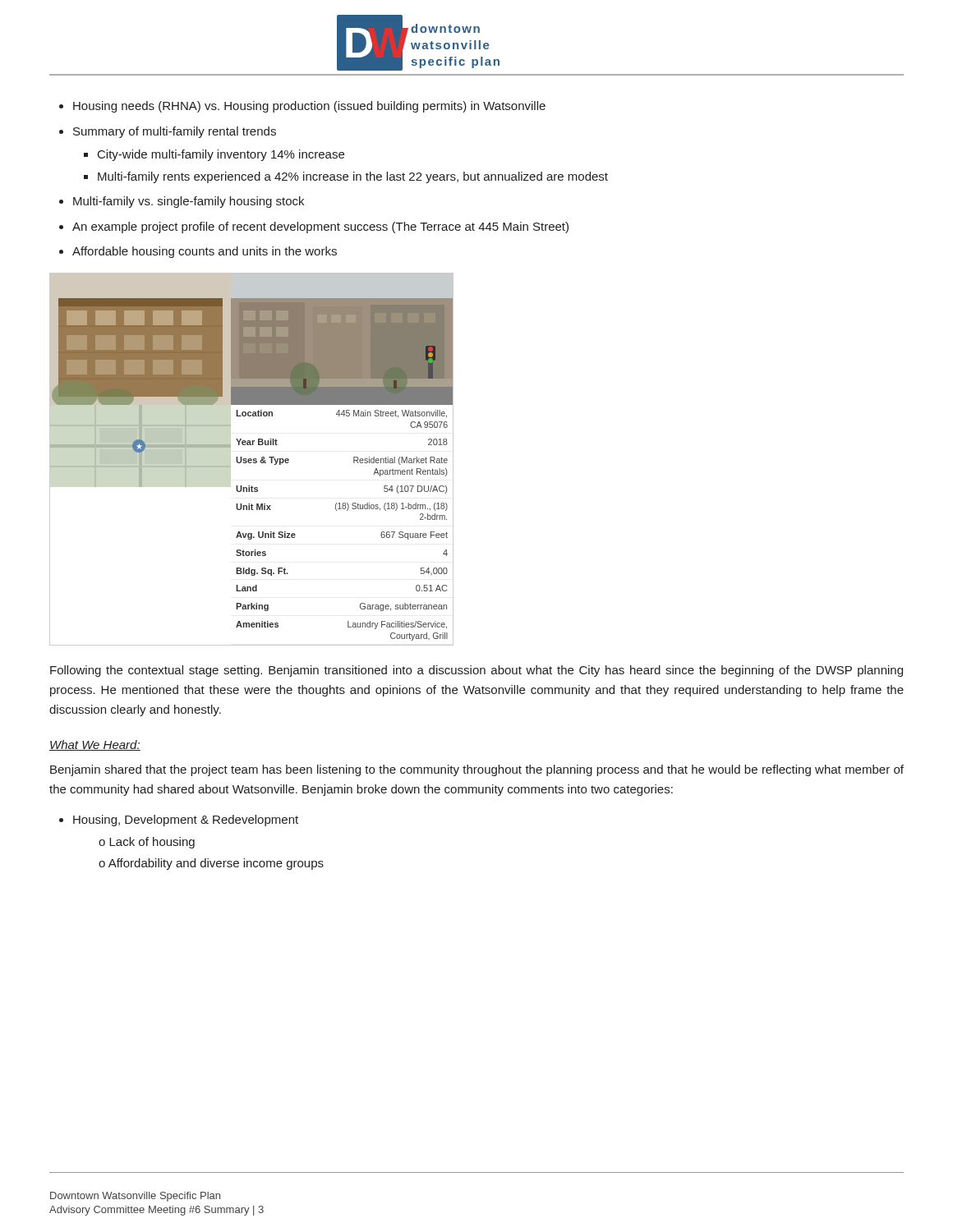Click on the list item that reads "Housing, Development & Redevelopment Lack of housing Affordability"
This screenshot has height=1232, width=953.
[179, 821]
